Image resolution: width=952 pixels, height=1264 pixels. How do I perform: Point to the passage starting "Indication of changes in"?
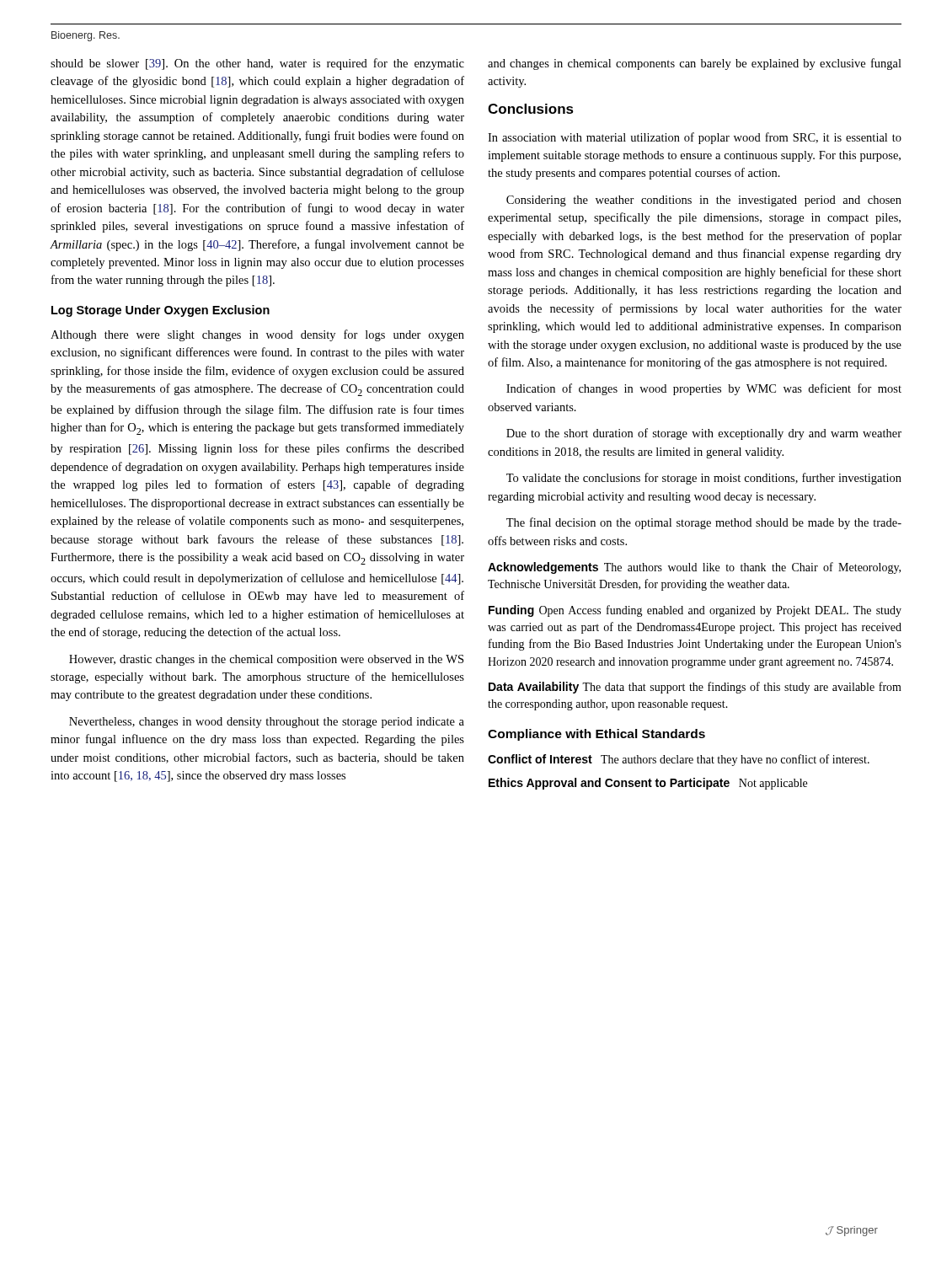pos(695,399)
